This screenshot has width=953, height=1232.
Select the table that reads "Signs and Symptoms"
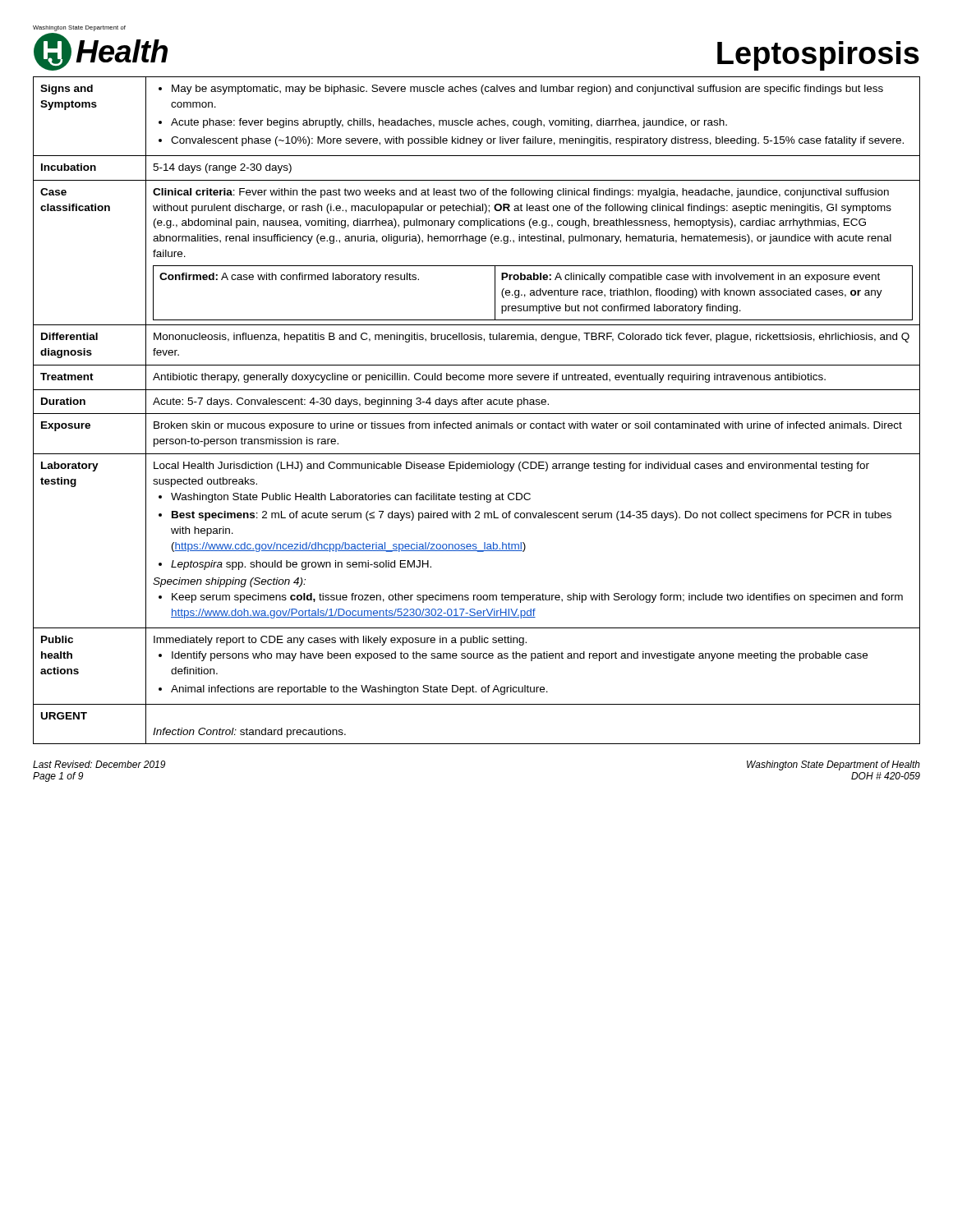click(x=476, y=411)
